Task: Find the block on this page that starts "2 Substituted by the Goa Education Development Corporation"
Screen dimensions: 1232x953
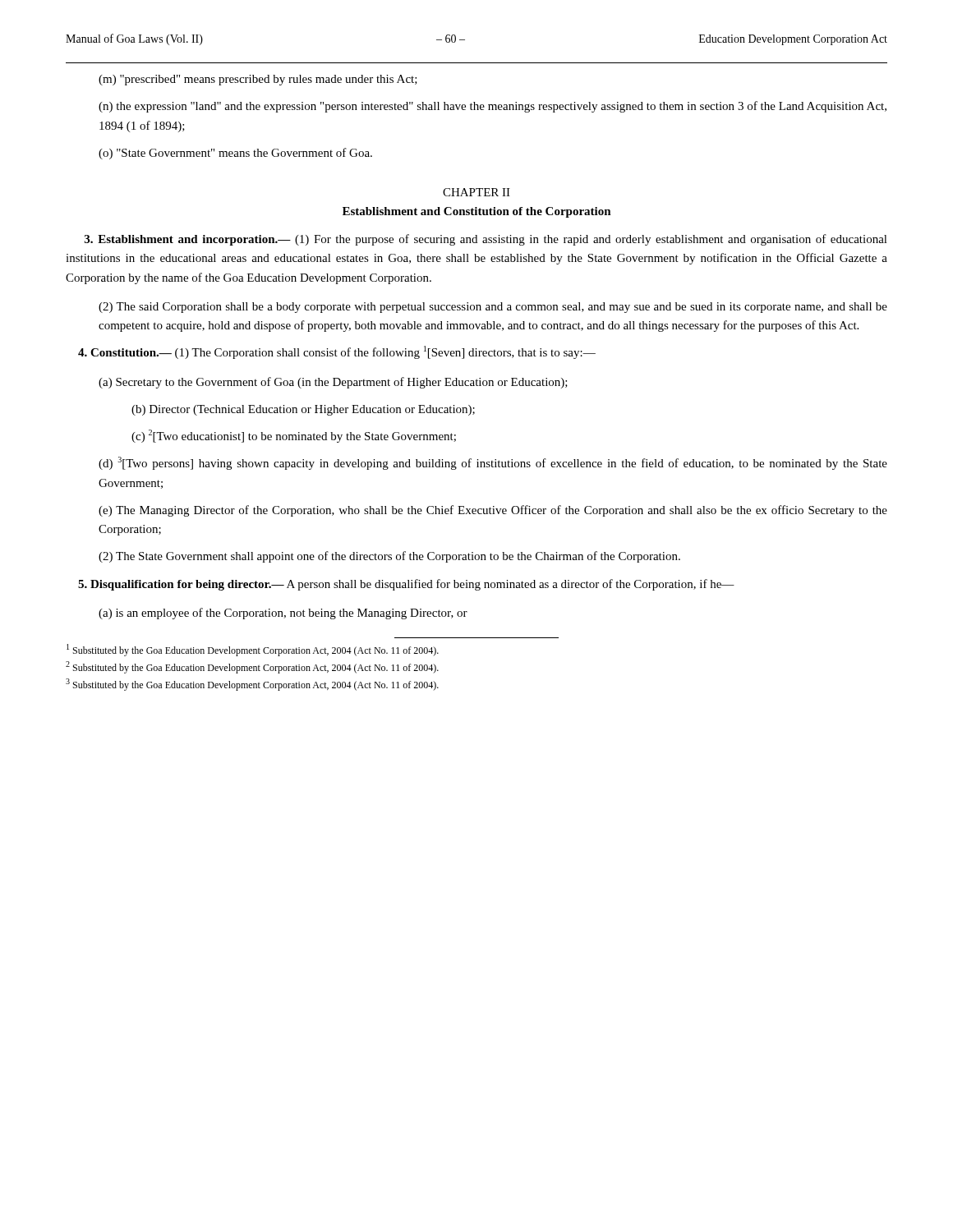Action: click(252, 667)
